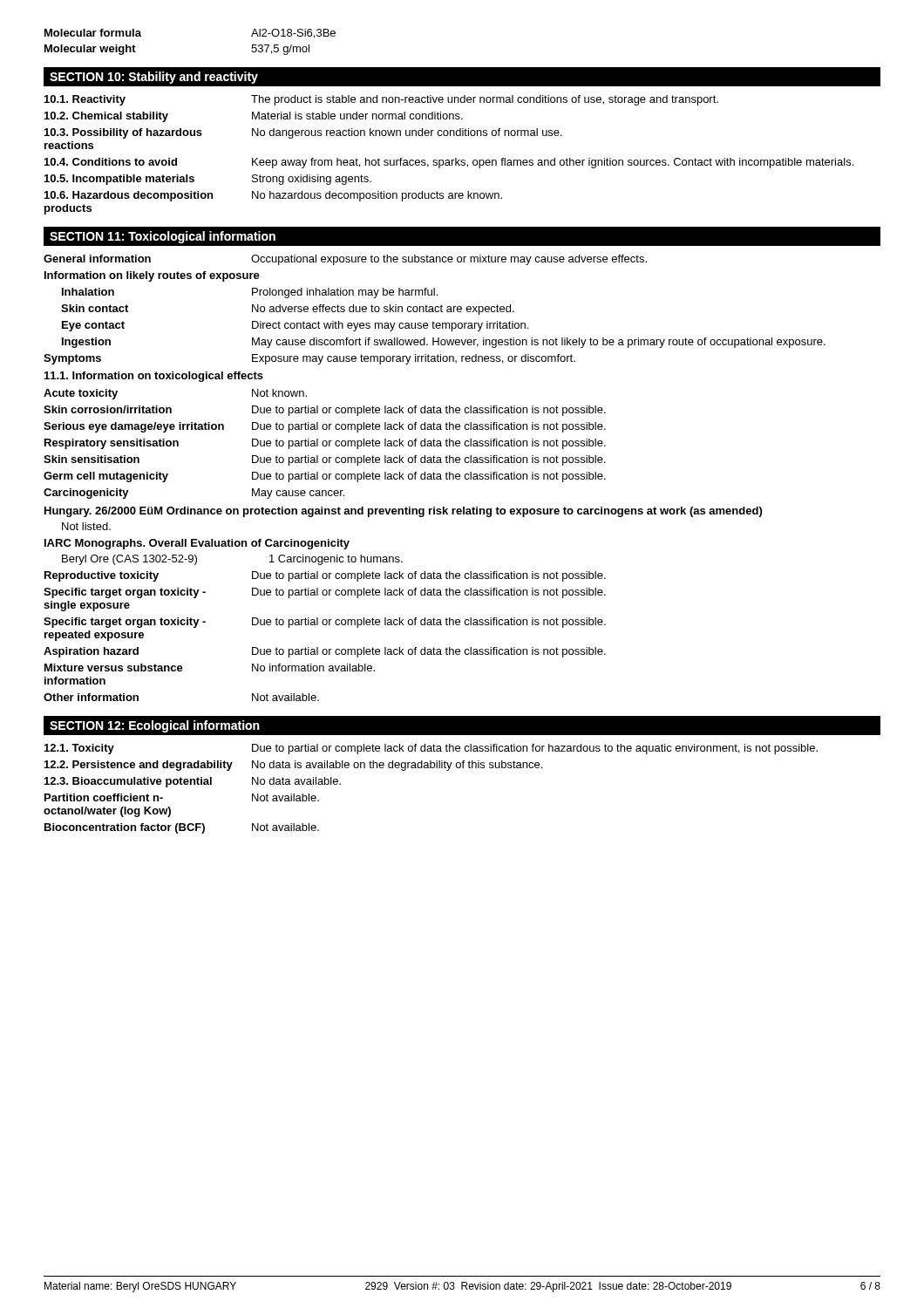Image resolution: width=924 pixels, height=1308 pixels.
Task: Select the text that reads "Molecular formula Al2-O18-Si6,3Be"
Action: [x=91, y=34]
